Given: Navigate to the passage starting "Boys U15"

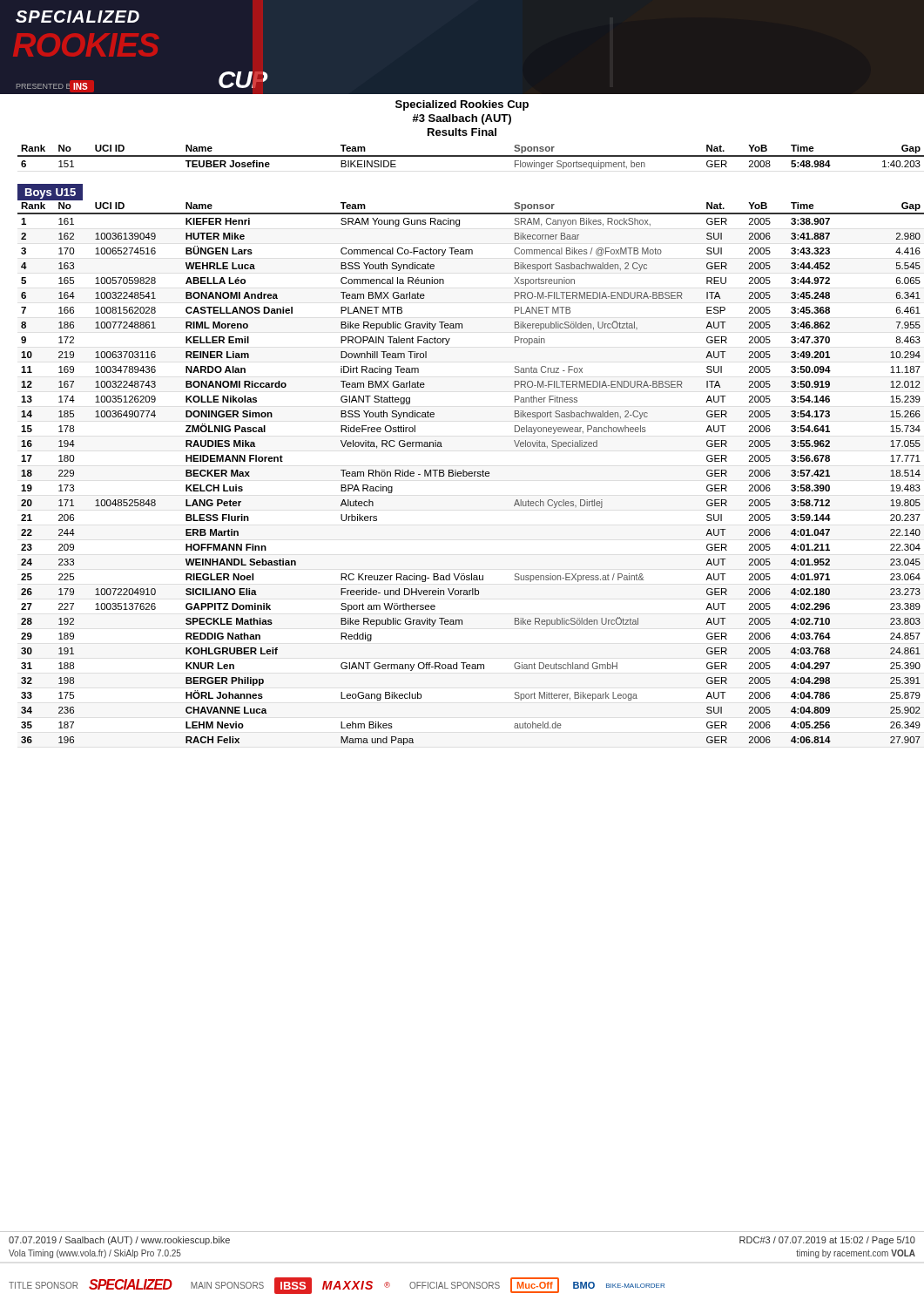Looking at the screenshot, I should [x=50, y=192].
